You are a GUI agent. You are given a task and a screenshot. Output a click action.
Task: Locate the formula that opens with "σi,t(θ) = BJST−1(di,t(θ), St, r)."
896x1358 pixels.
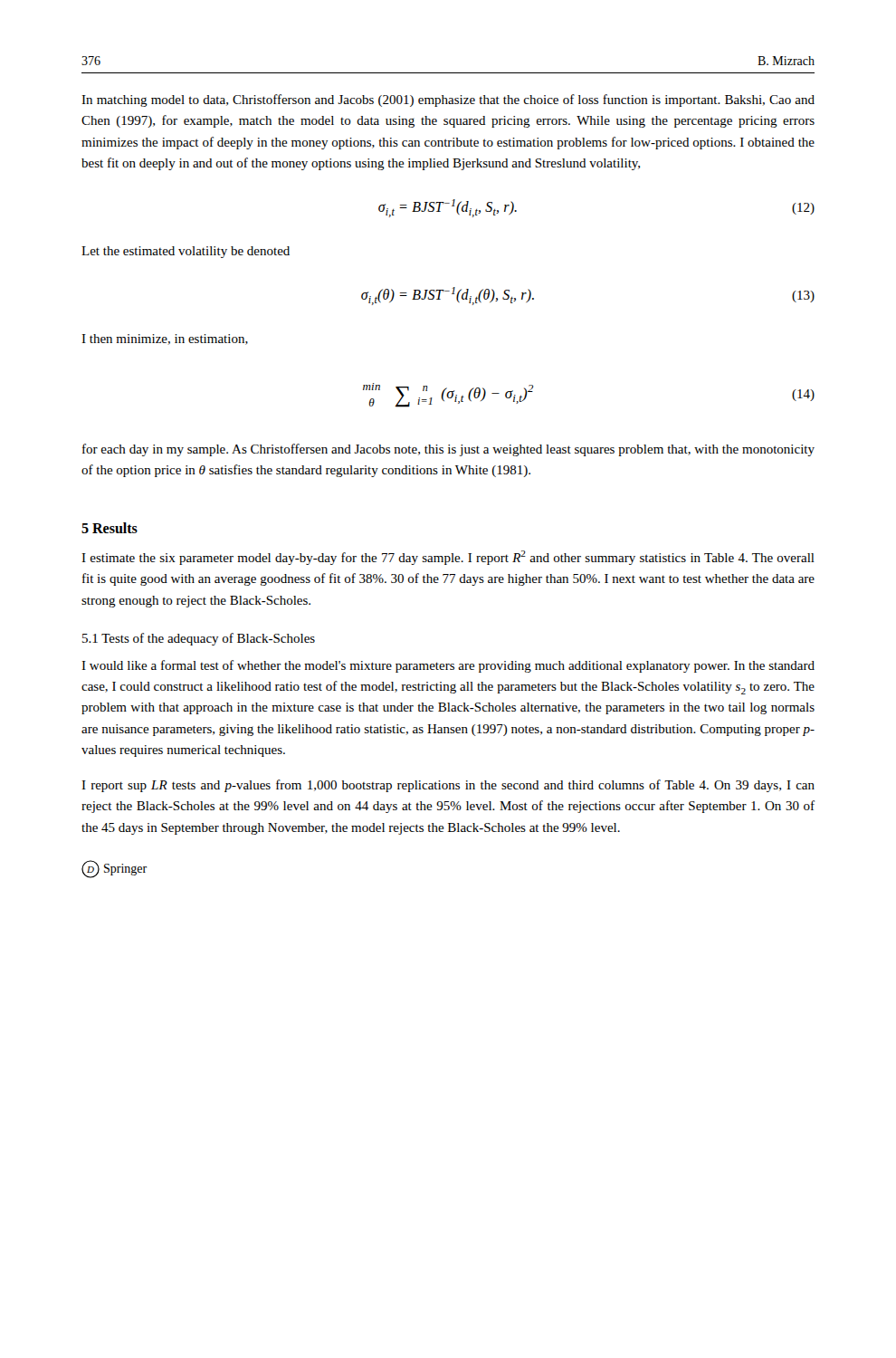point(453,294)
